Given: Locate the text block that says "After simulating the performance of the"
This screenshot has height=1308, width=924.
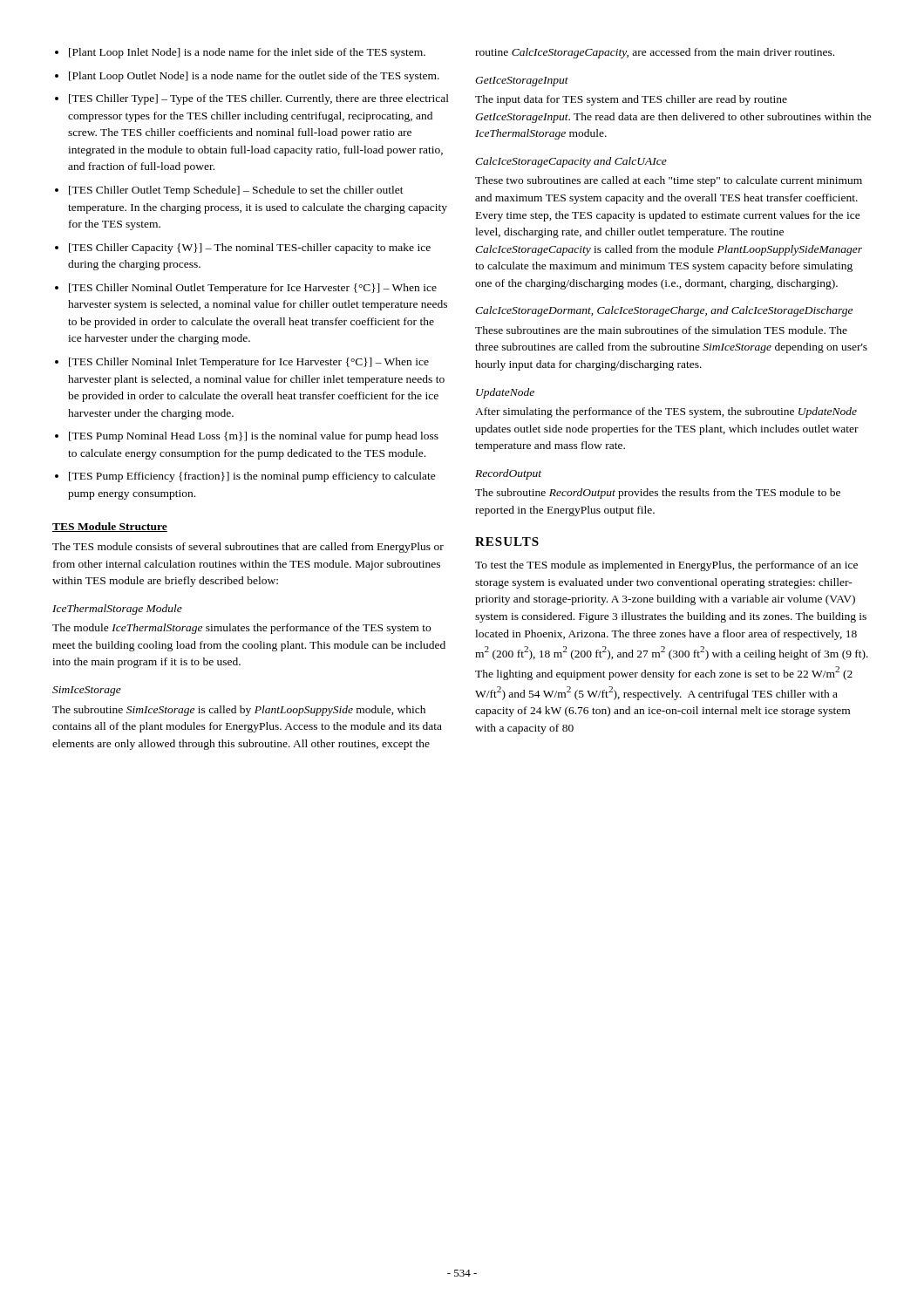Looking at the screenshot, I should click(673, 429).
